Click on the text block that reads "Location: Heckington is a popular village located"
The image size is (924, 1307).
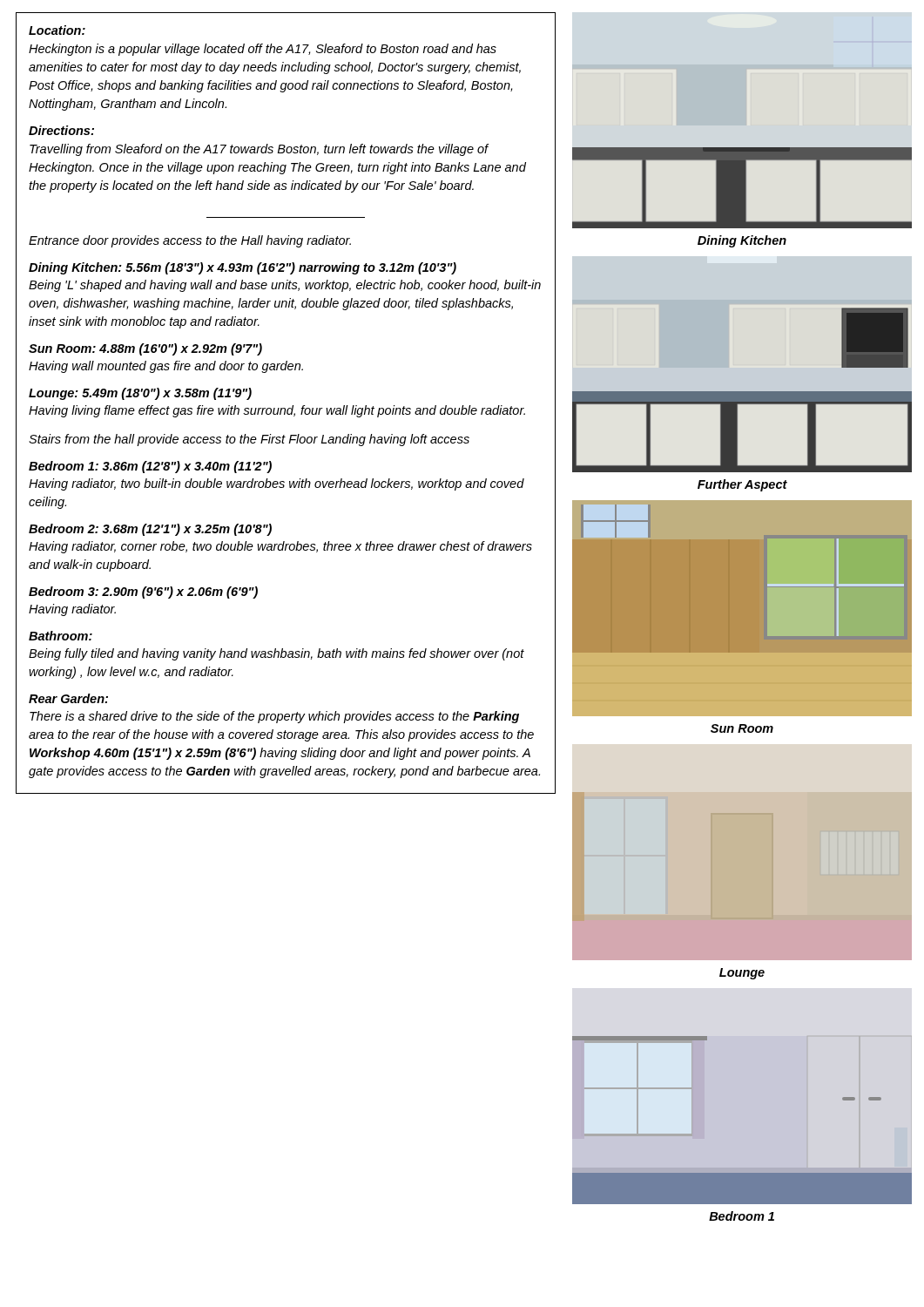pyautogui.click(x=275, y=67)
